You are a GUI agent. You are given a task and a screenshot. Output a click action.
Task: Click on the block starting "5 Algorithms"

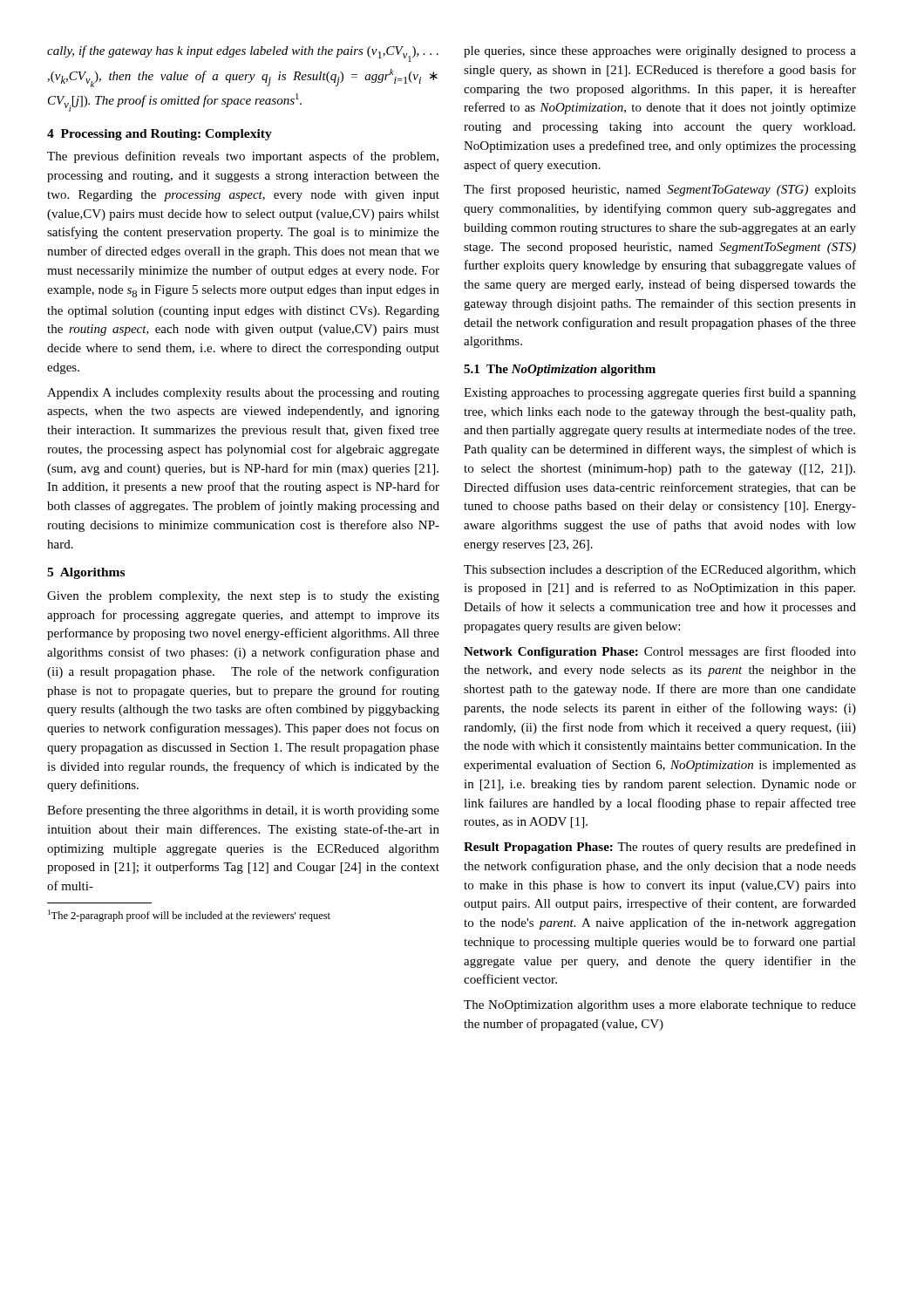coord(86,573)
